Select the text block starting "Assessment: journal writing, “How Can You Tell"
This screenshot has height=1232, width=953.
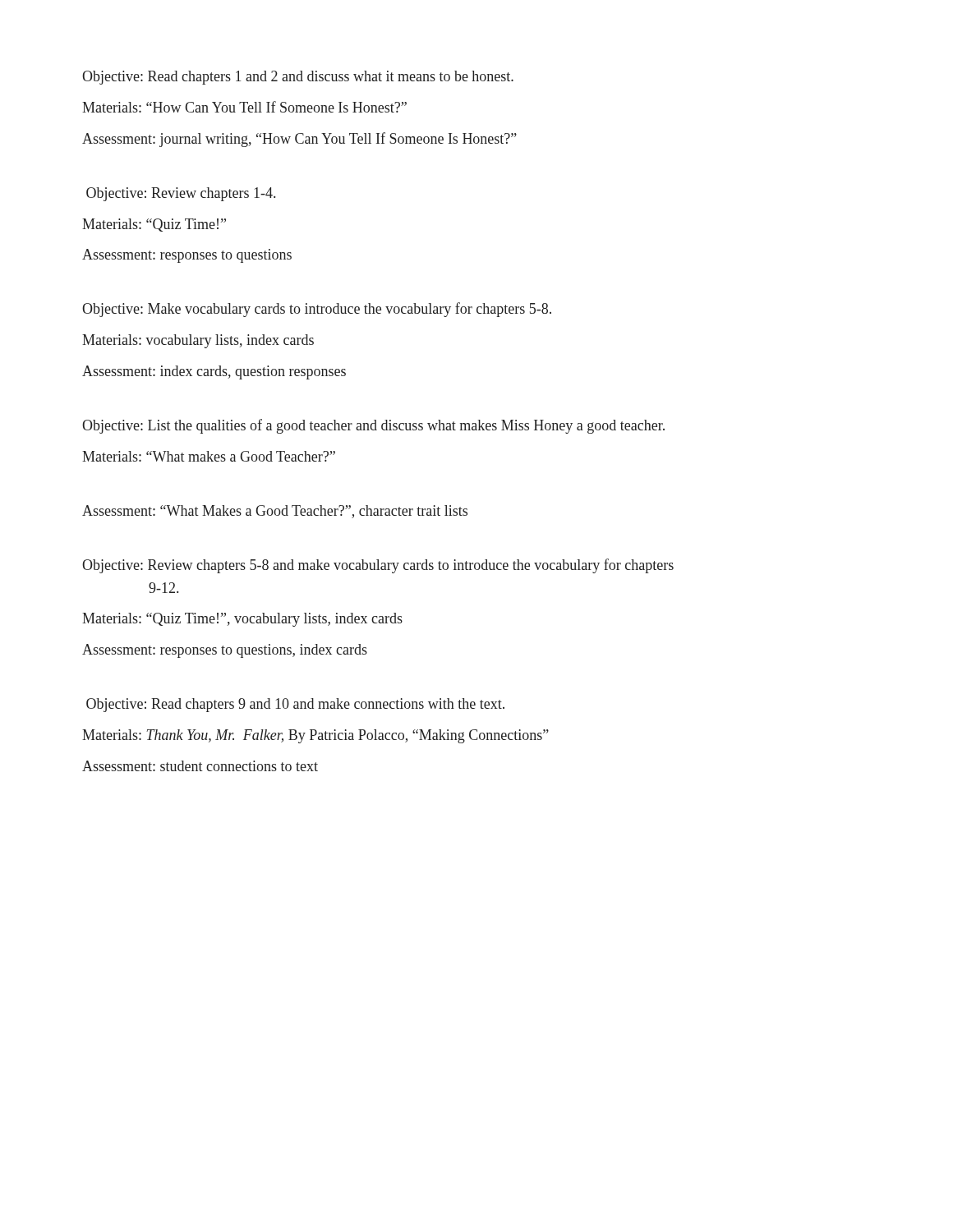pos(300,139)
